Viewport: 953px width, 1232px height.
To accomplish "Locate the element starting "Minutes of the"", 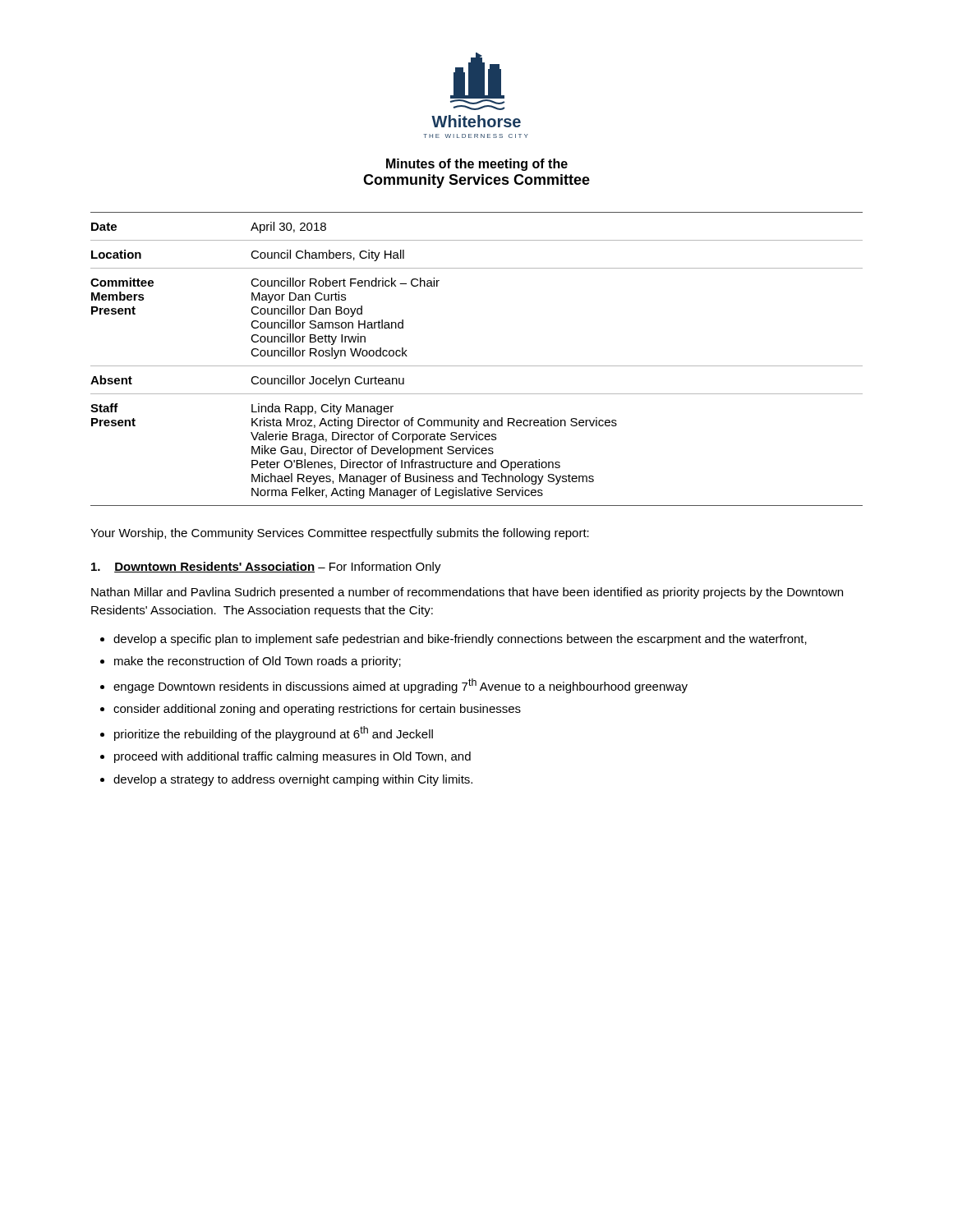I will tap(476, 173).
